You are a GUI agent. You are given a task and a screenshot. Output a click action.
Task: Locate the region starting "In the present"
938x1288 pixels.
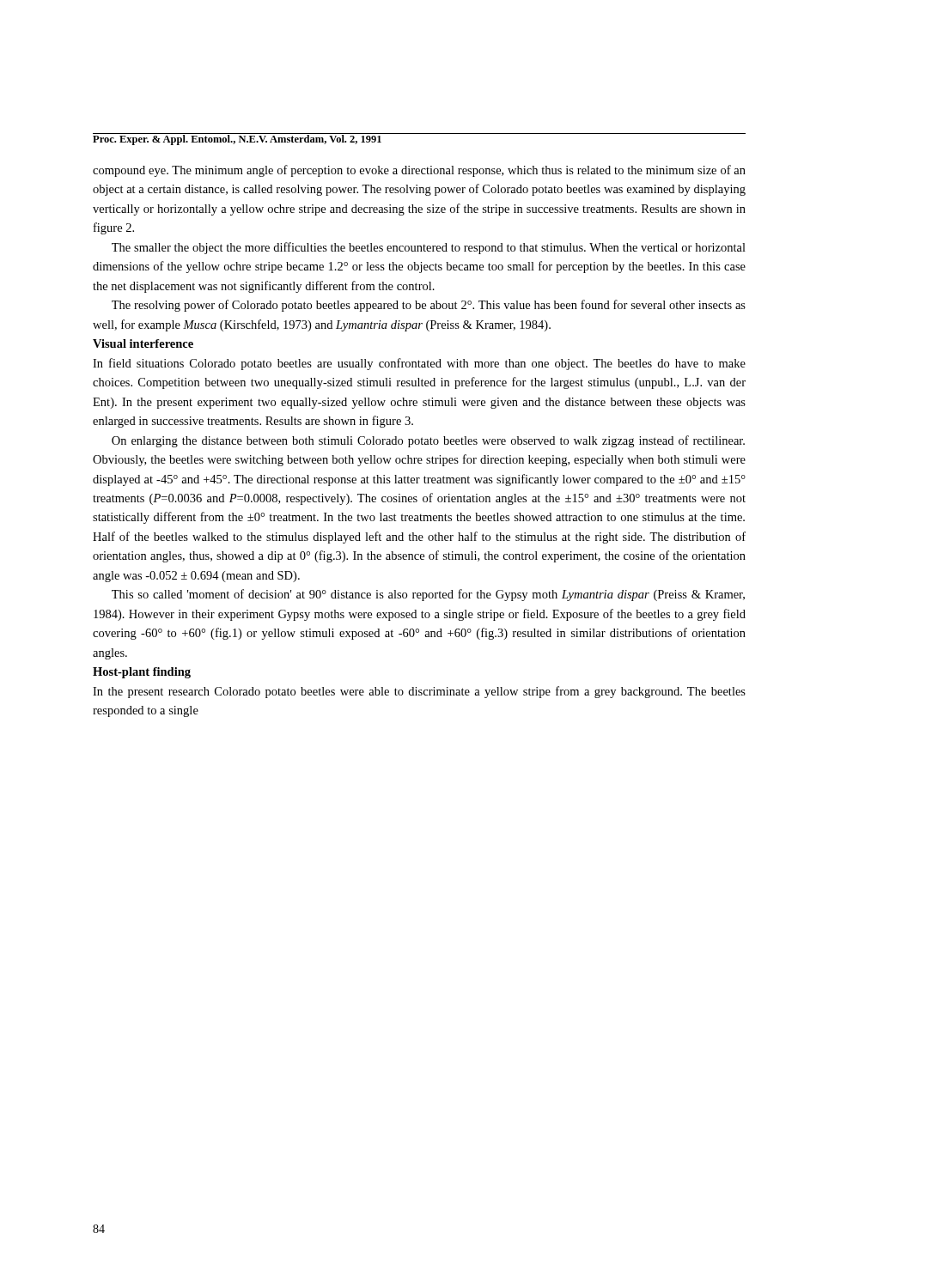(x=419, y=701)
